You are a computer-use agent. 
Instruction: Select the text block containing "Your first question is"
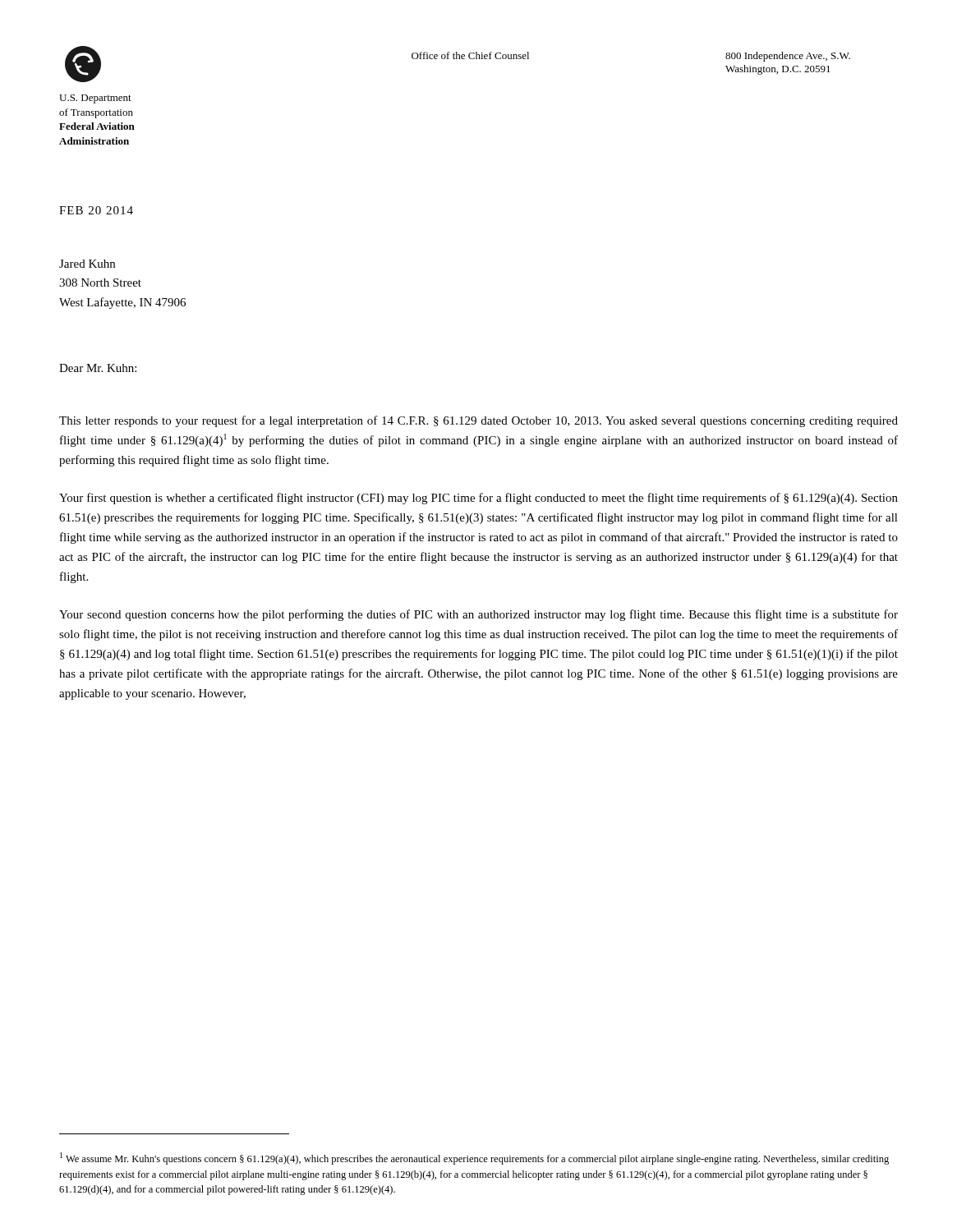pos(478,537)
